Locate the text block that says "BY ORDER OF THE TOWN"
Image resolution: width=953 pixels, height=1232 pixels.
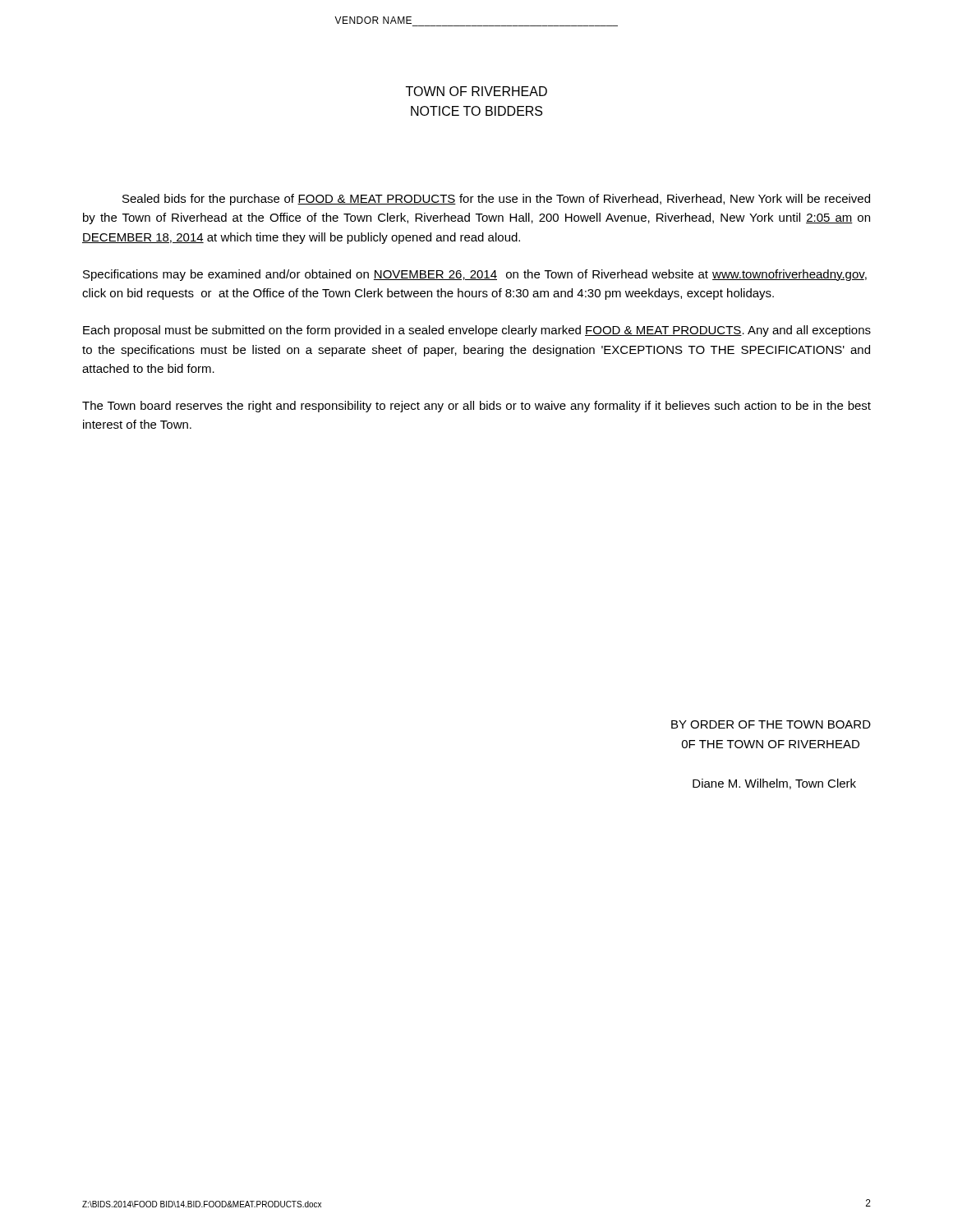pyautogui.click(x=771, y=754)
